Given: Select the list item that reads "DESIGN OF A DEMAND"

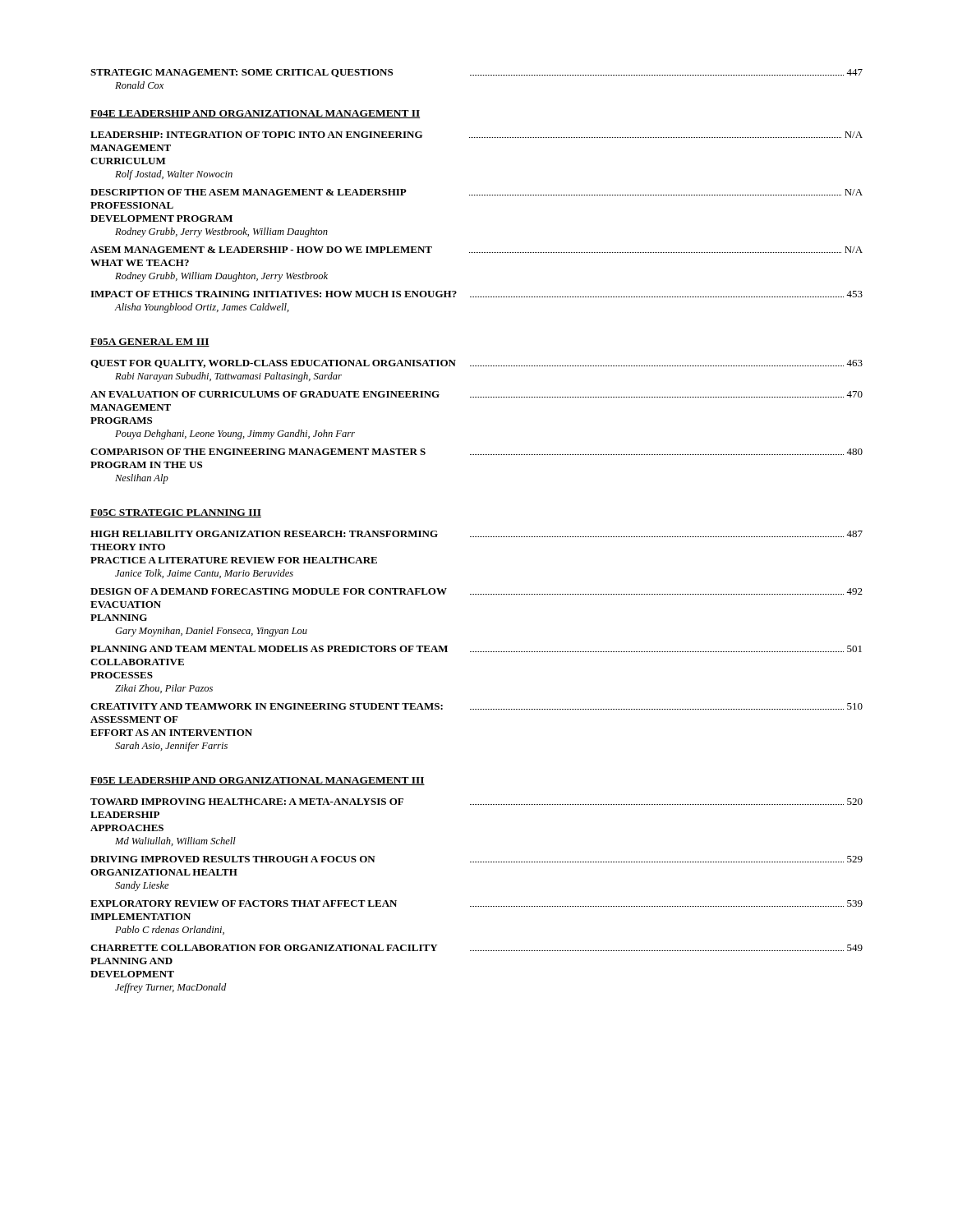Looking at the screenshot, I should pyautogui.click(x=476, y=591).
